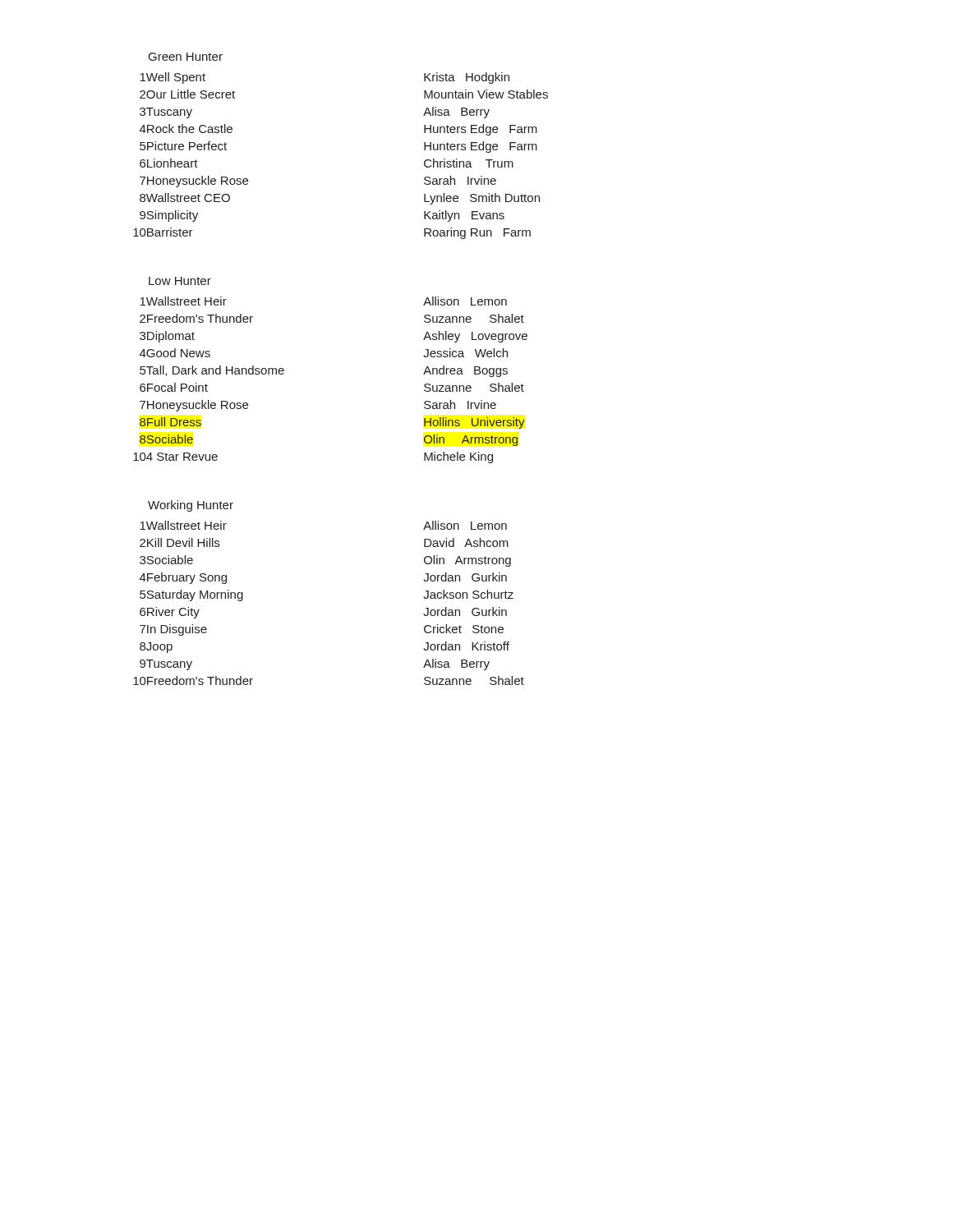Locate the block starting "Working Hunter"

tap(191, 505)
